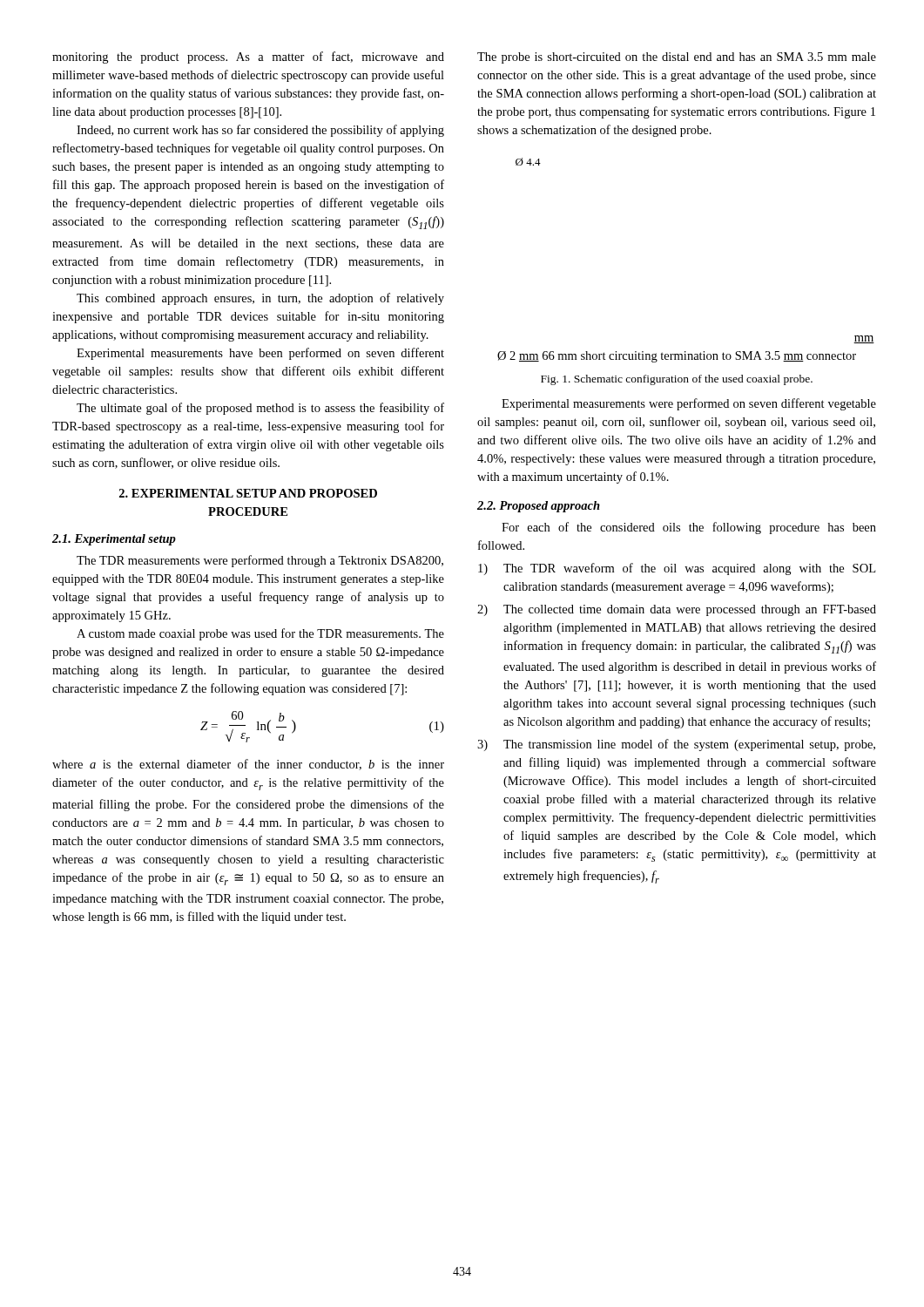Locate the block of text that opens with "The probe is short-circuited on the distal"
Screen dimensions: 1307x924
pyautogui.click(x=677, y=94)
